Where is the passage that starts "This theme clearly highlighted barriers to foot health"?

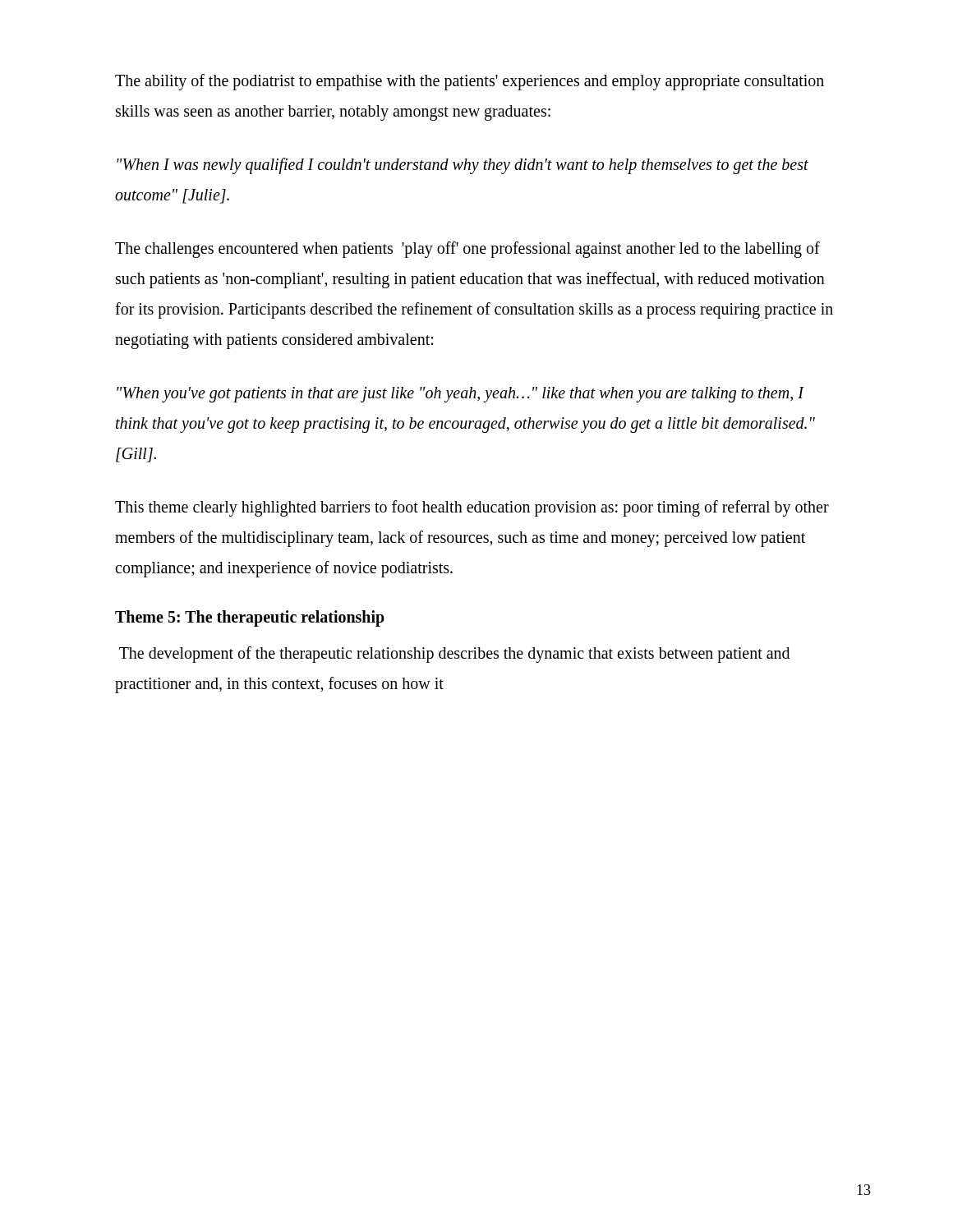click(x=472, y=537)
